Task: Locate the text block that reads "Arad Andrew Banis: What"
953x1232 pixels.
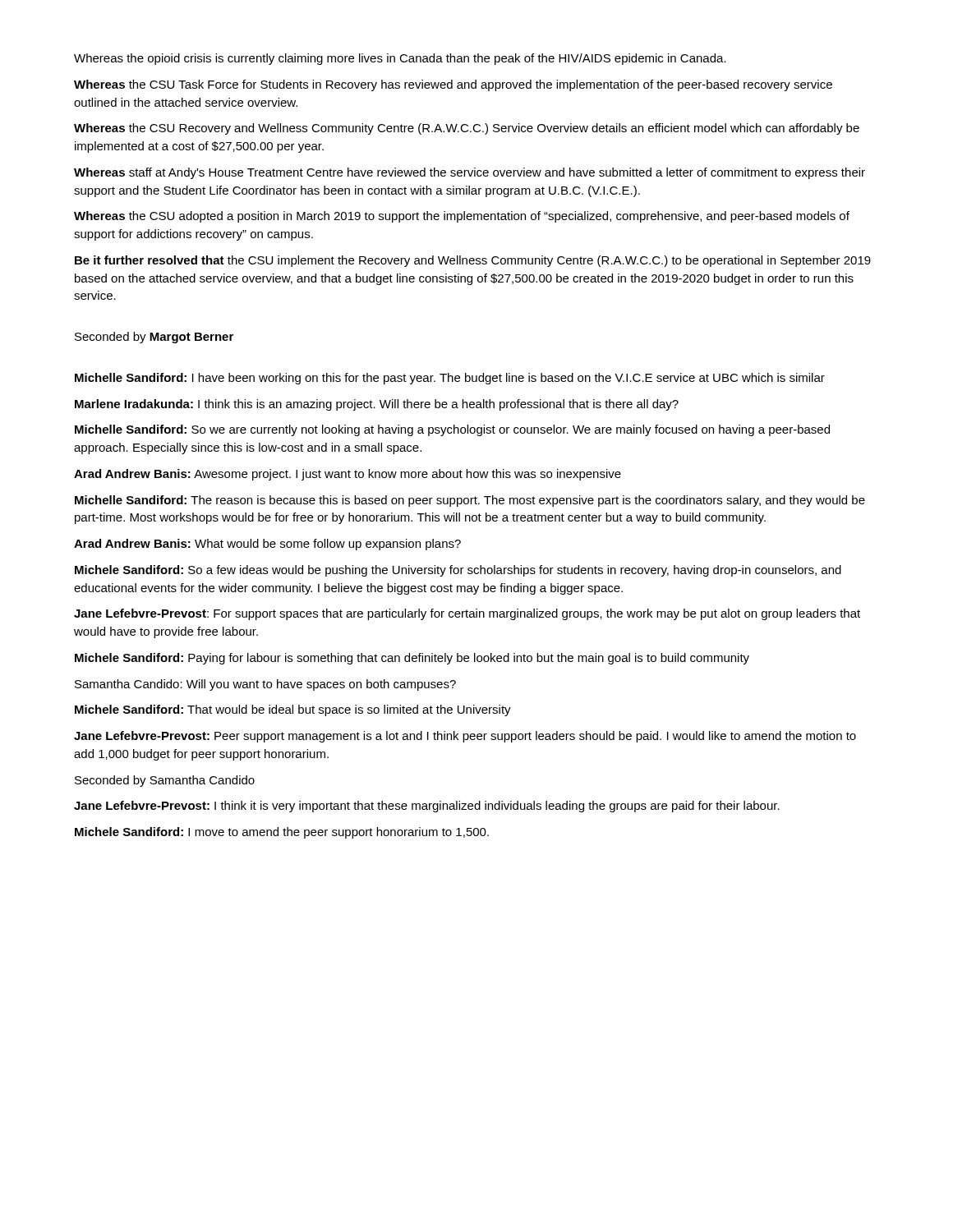Action: coord(268,543)
